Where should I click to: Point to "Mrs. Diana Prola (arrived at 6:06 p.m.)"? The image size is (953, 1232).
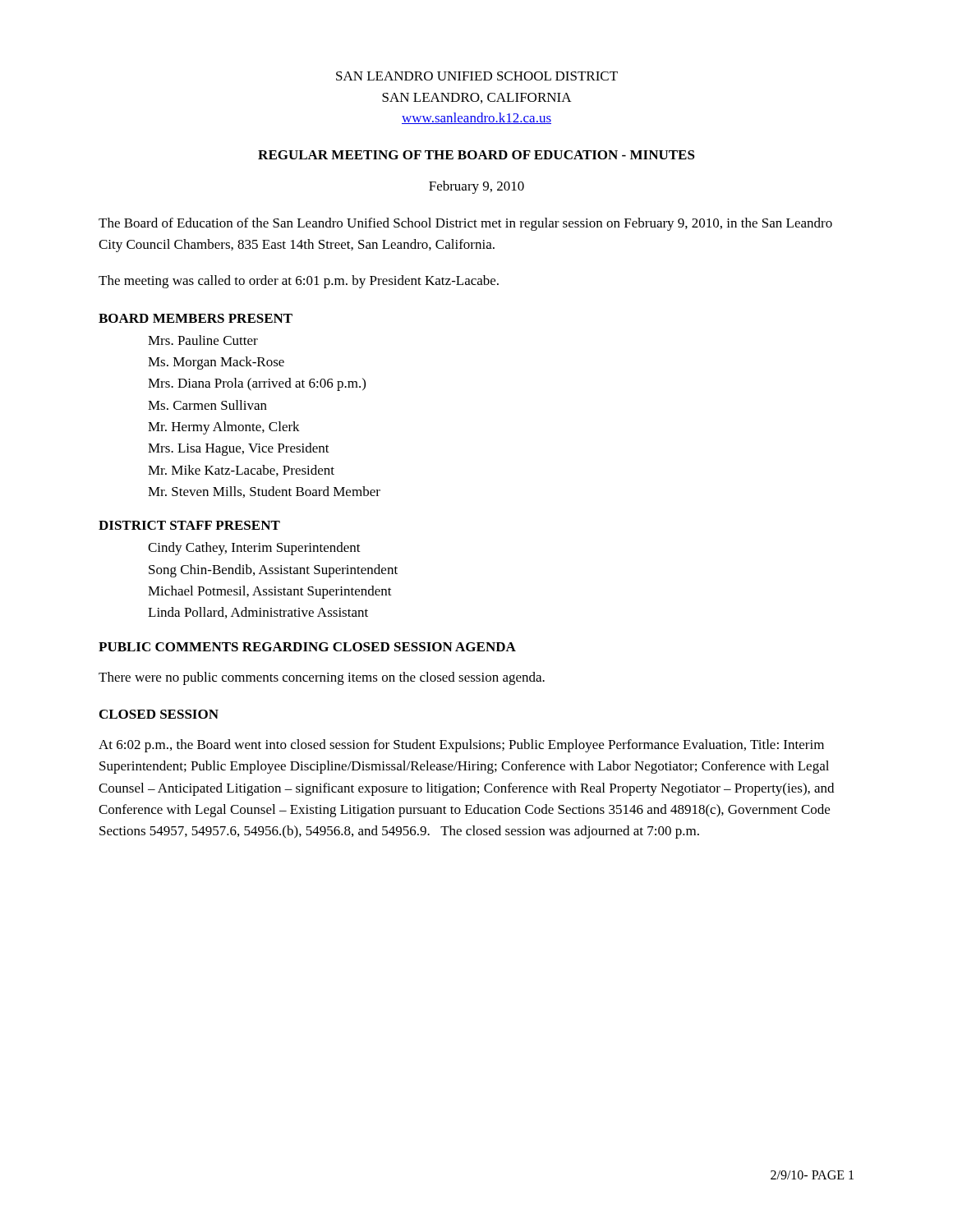(x=257, y=383)
